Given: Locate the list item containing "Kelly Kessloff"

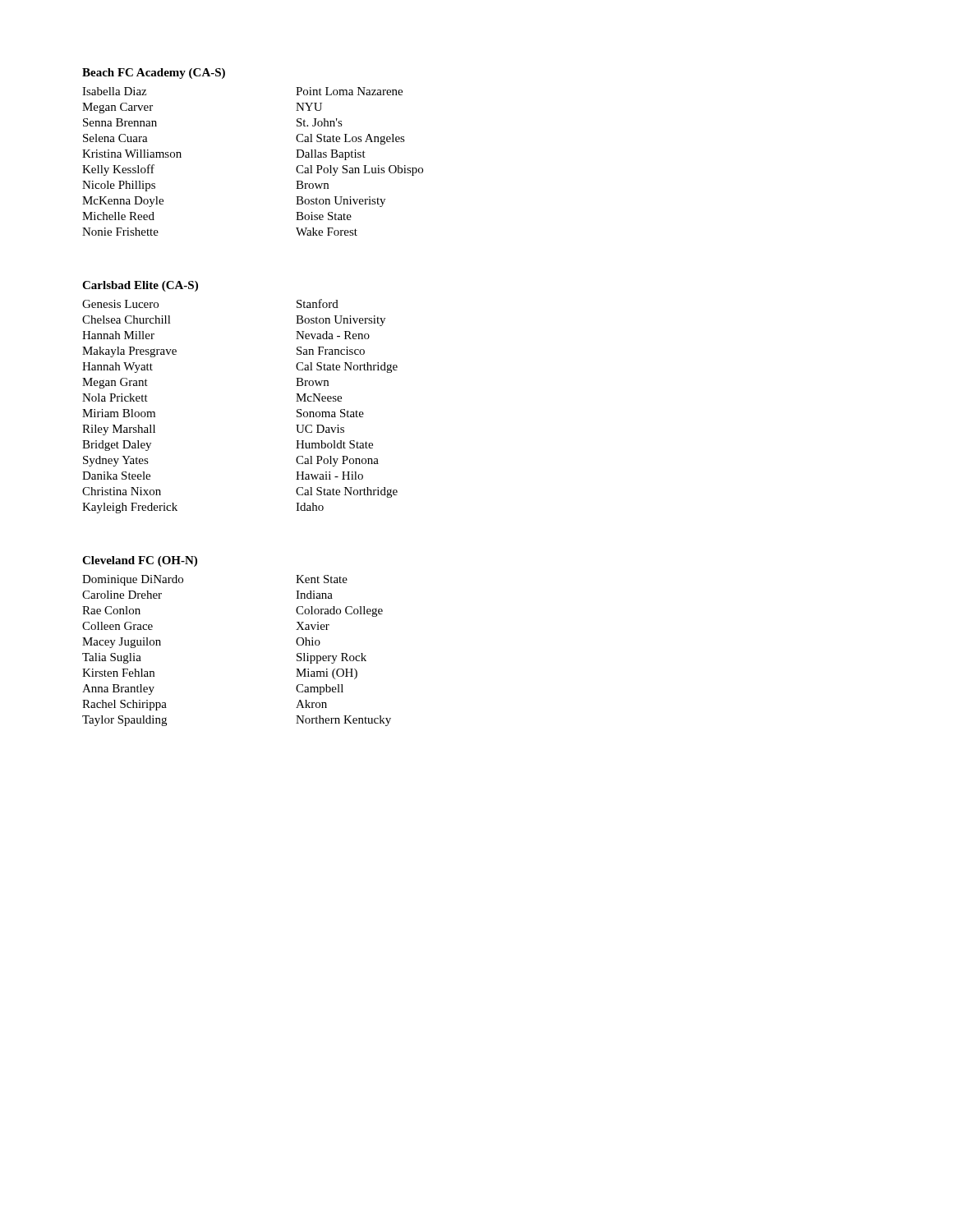Looking at the screenshot, I should tap(118, 169).
